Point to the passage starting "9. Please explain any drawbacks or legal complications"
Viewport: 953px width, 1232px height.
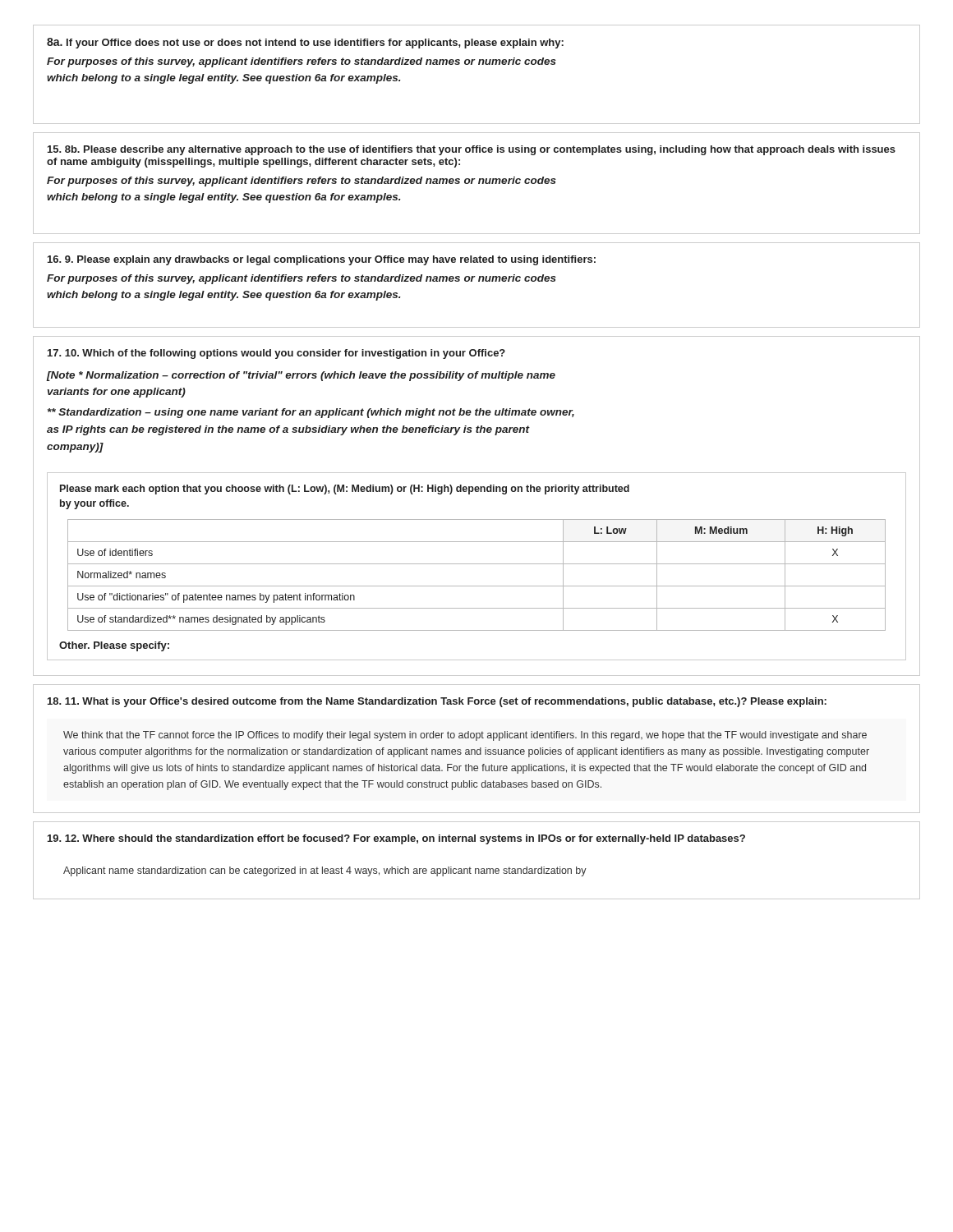(x=476, y=284)
